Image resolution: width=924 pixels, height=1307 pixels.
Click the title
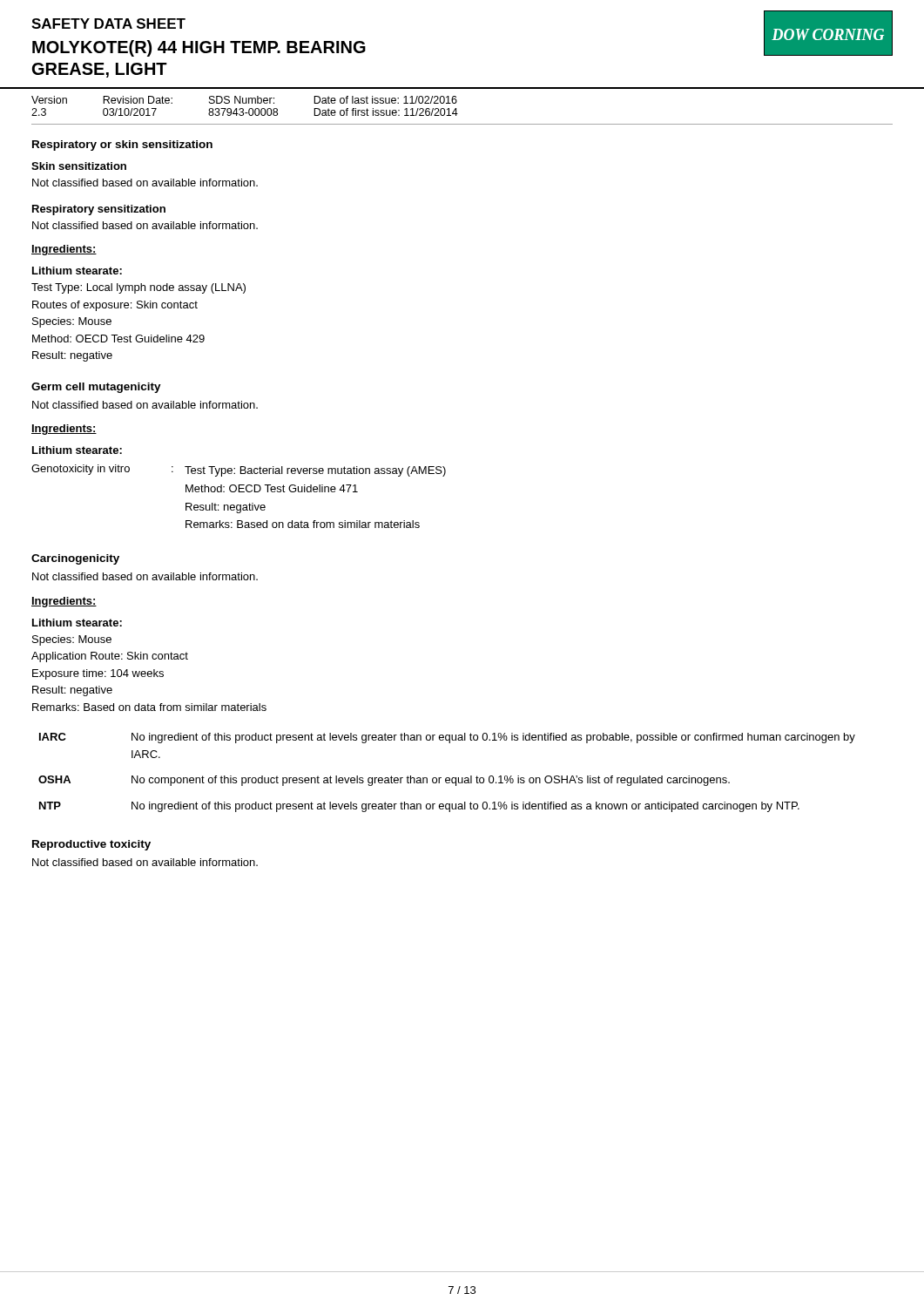tap(199, 58)
